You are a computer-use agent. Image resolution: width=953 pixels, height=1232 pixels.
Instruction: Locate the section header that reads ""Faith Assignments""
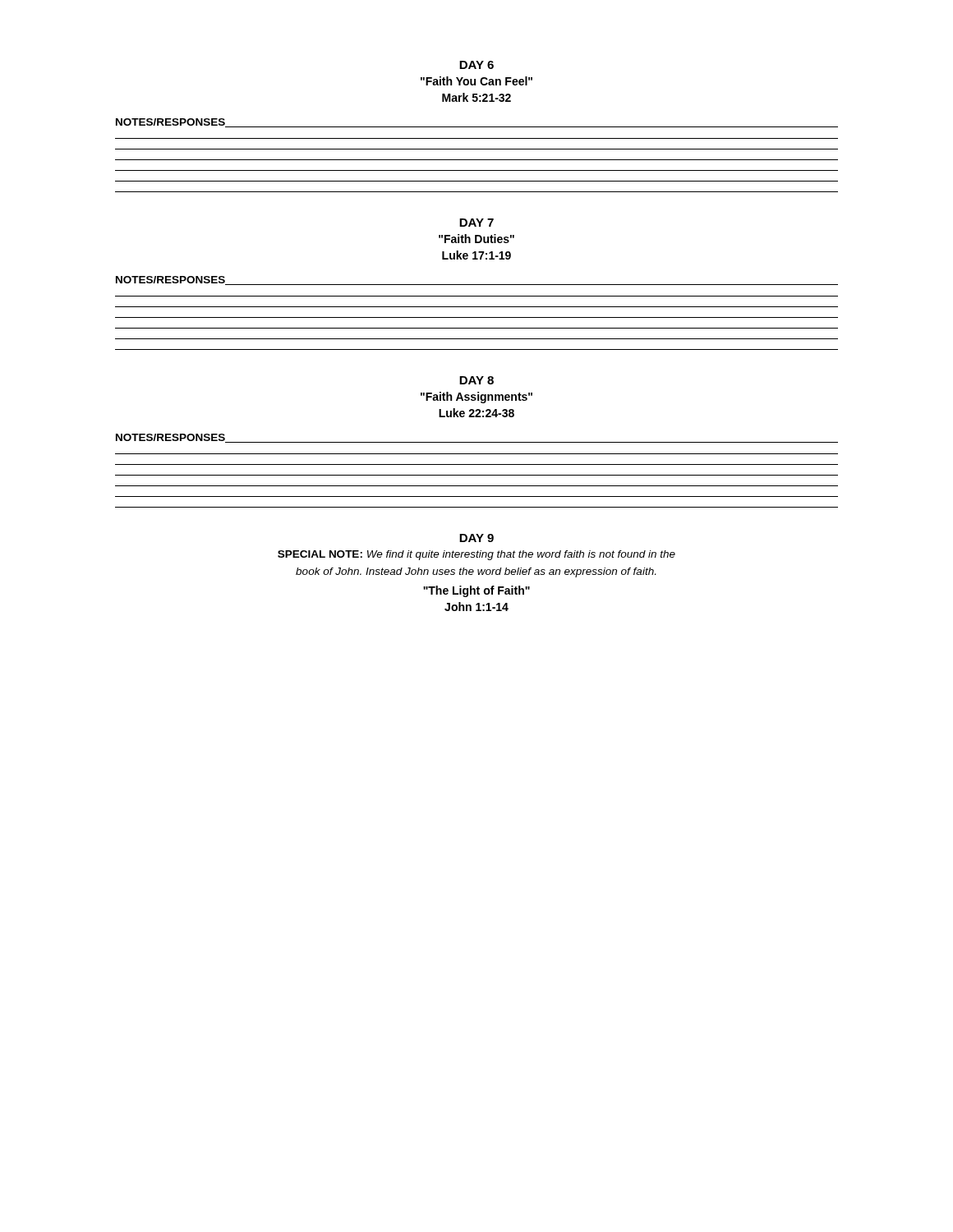(476, 397)
